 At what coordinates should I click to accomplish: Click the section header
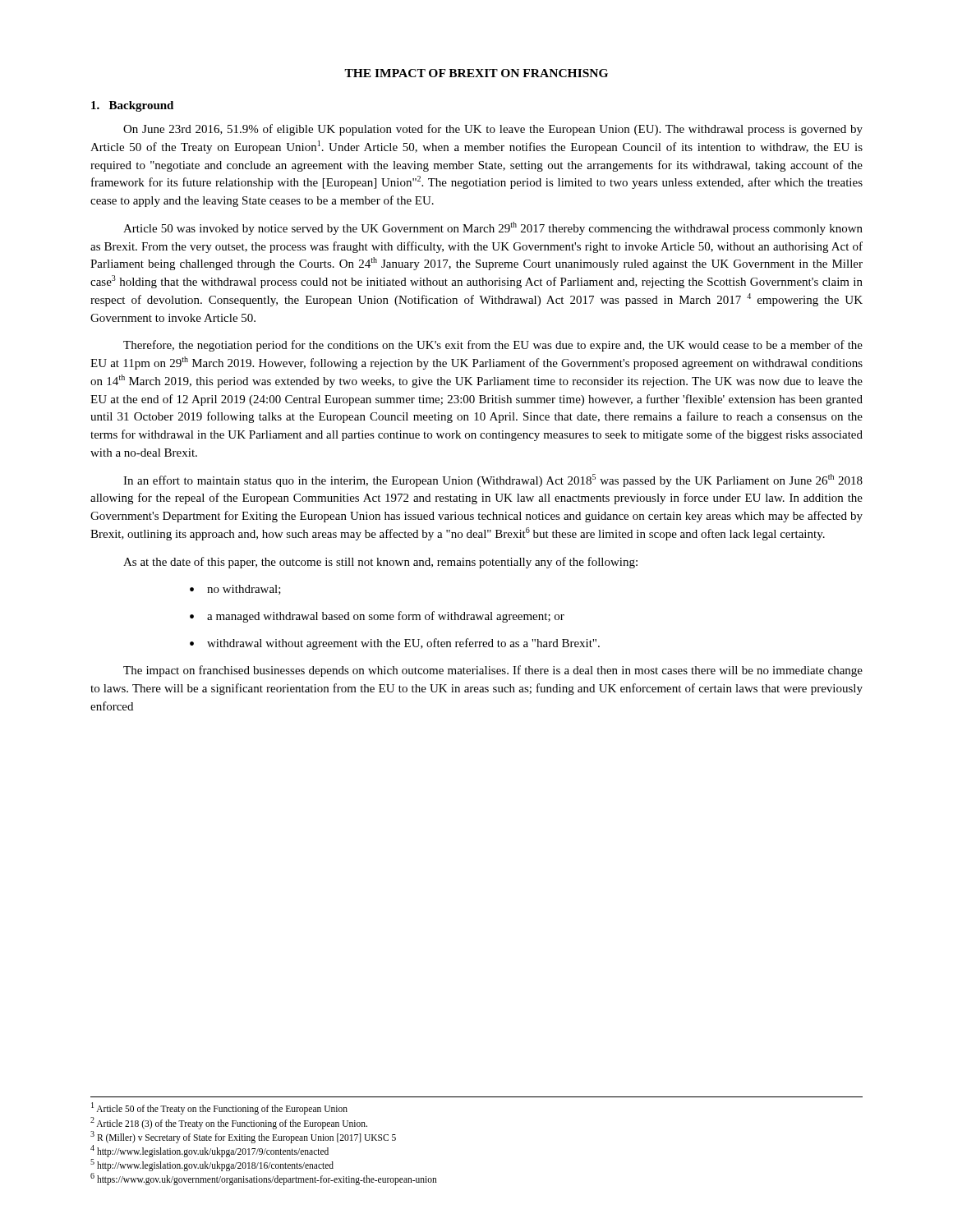[x=132, y=105]
